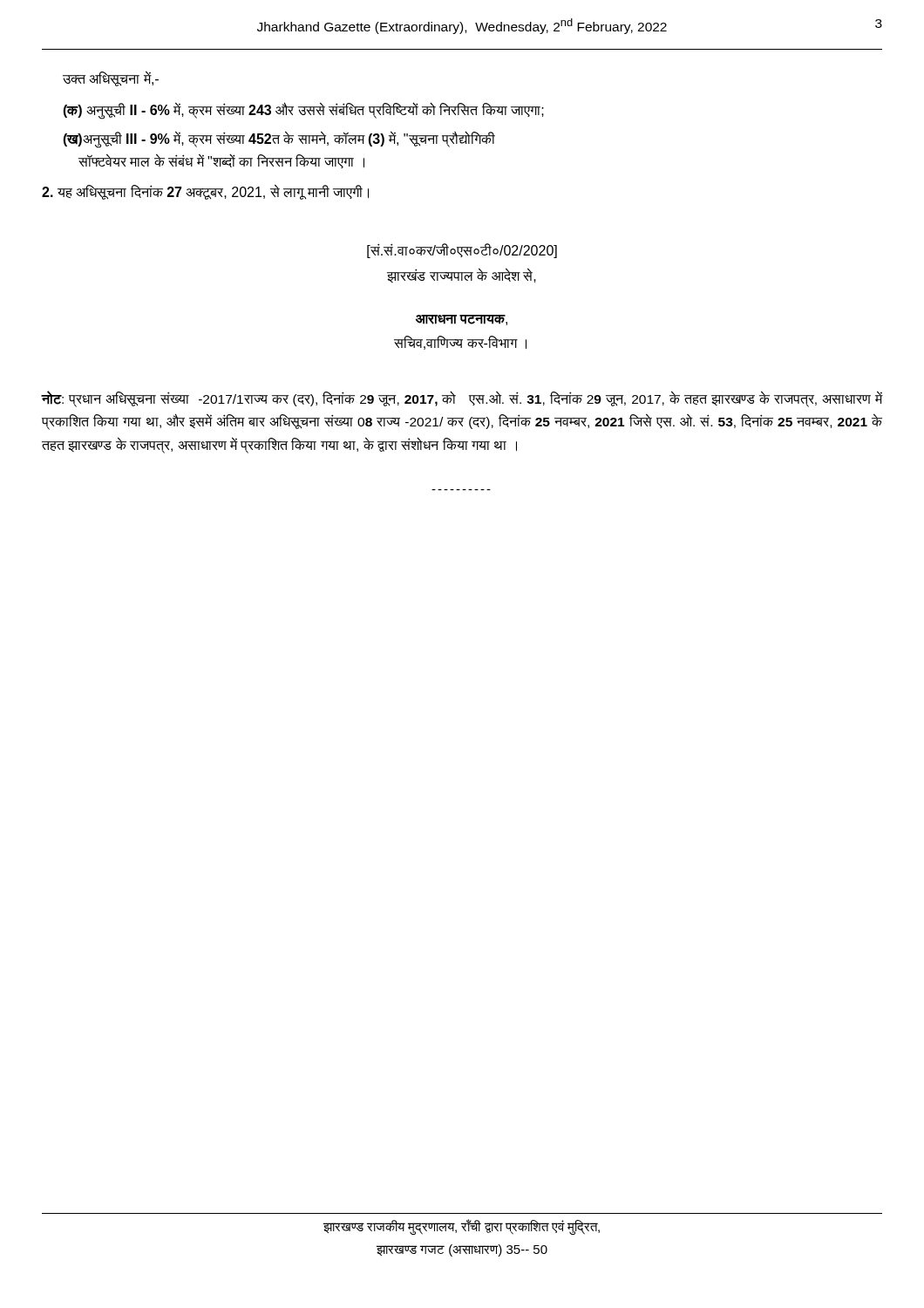924x1308 pixels.
Task: Select the list item that reads "(ख)अनुसूची III - 9% में, क्रम"
Action: point(279,150)
